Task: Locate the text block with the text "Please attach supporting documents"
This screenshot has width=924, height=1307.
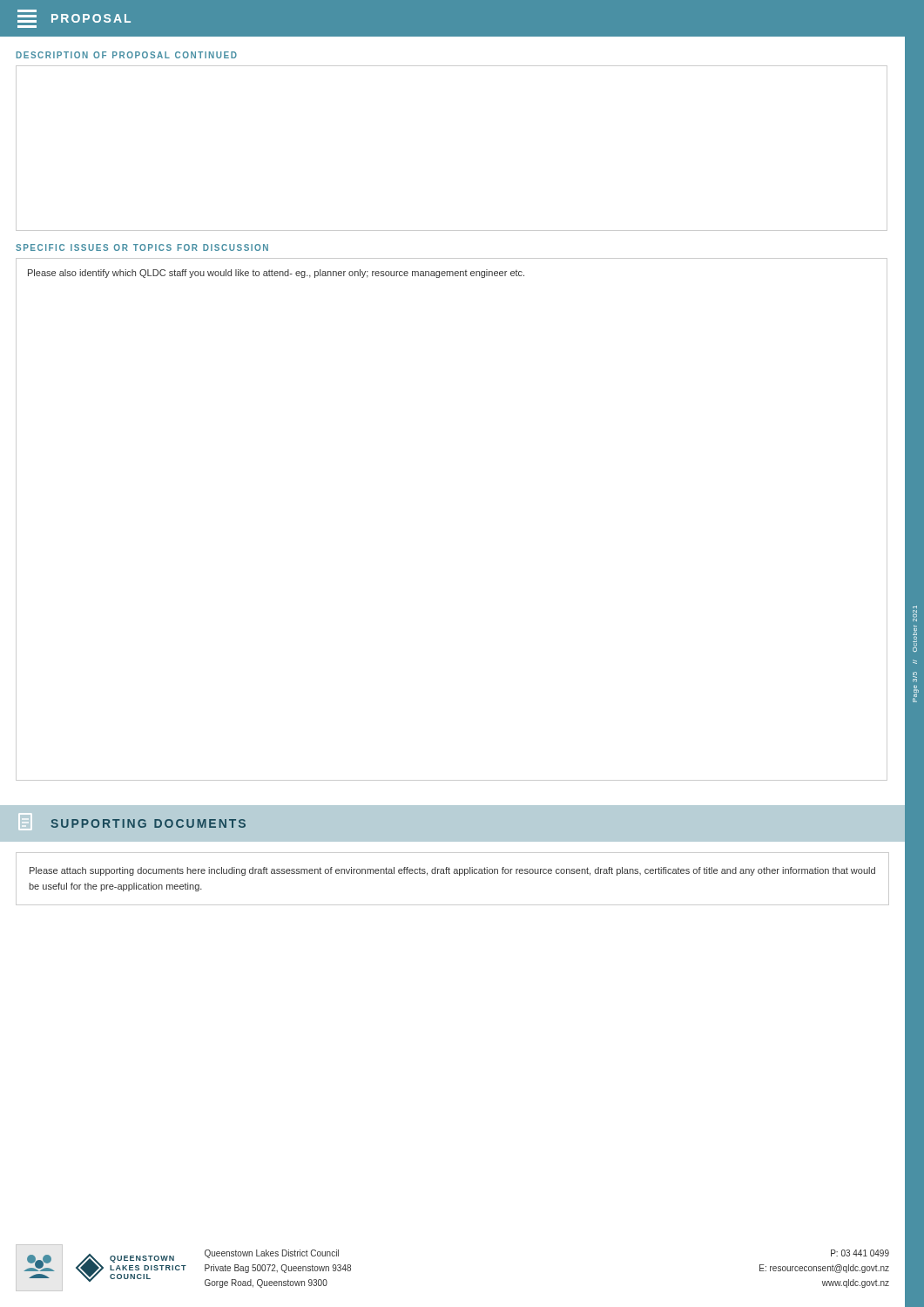Action: coord(452,878)
